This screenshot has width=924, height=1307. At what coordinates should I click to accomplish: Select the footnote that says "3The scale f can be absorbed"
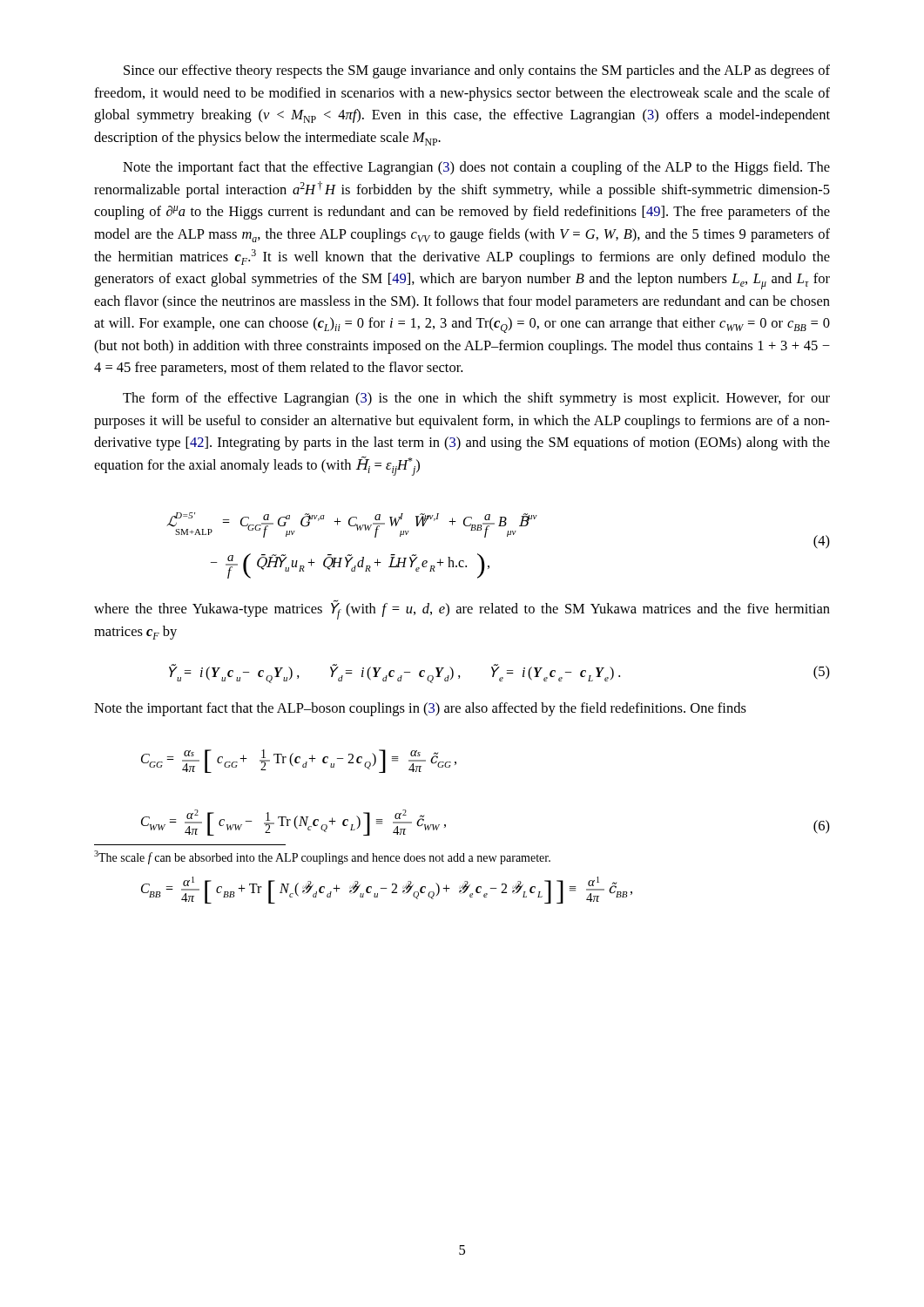323,857
